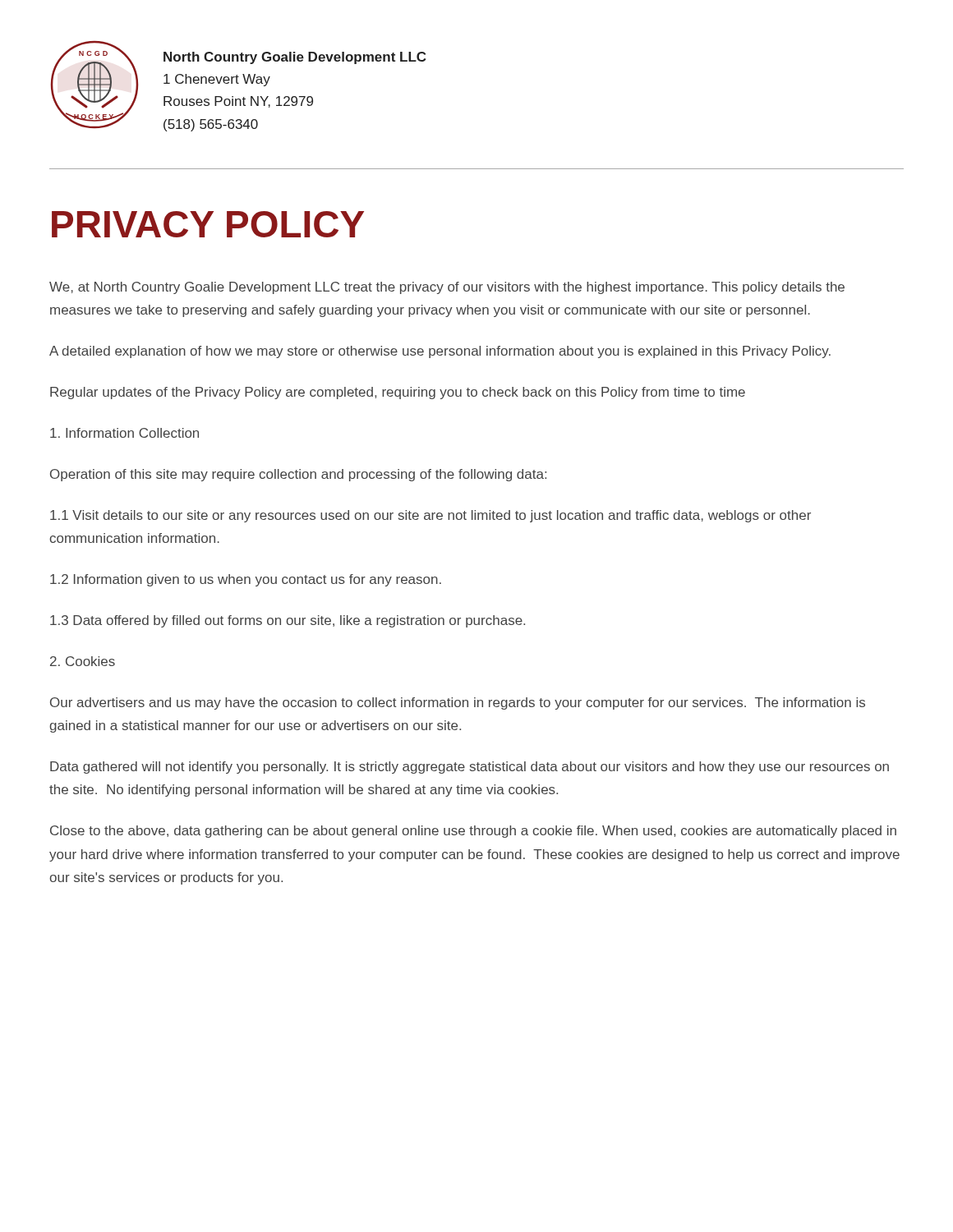This screenshot has width=953, height=1232.
Task: Click on the text block that reads "A detailed explanation of how we"
Action: tap(440, 351)
